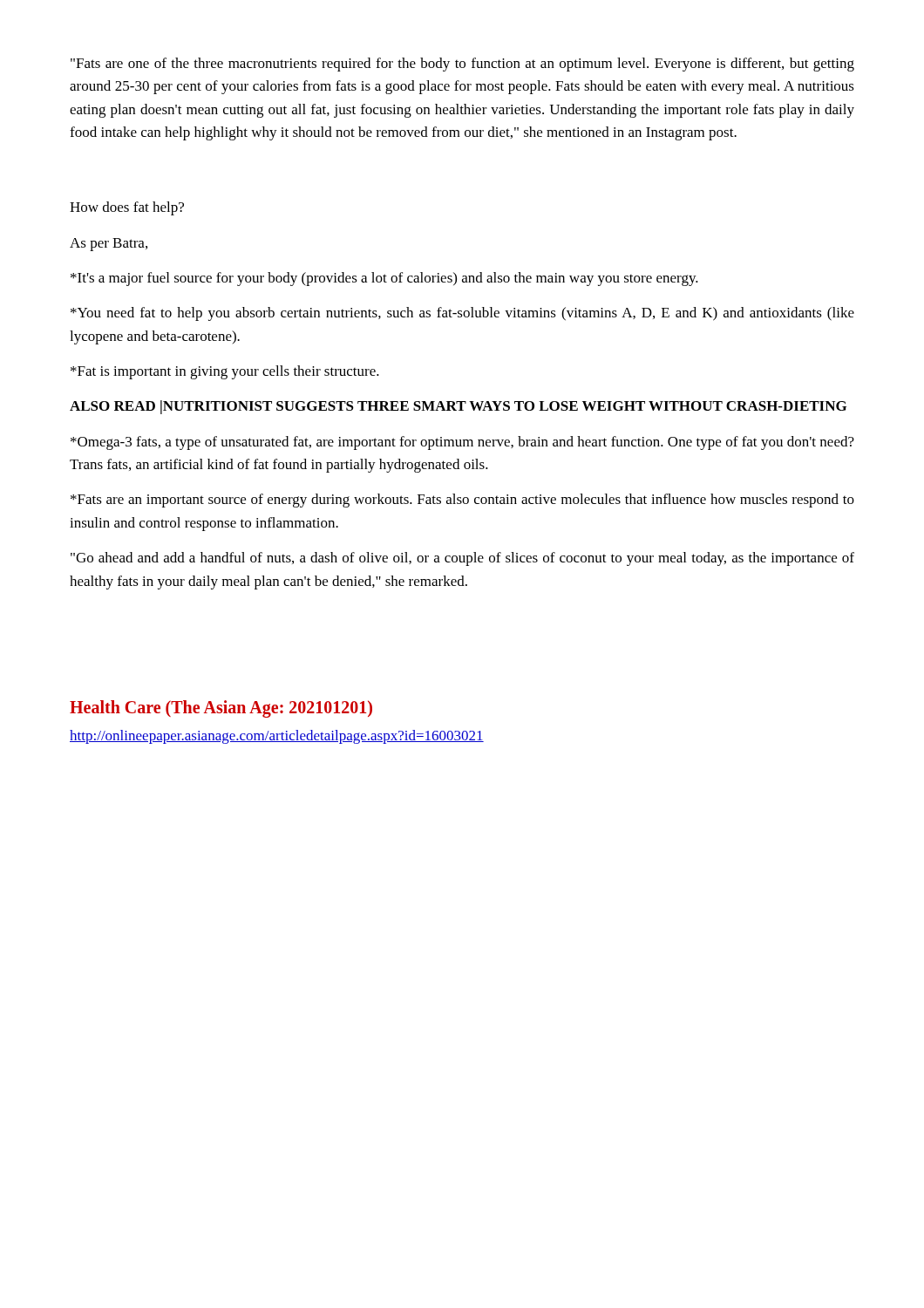Click the passage that begins "You need fat to help you absorb"

tap(462, 324)
